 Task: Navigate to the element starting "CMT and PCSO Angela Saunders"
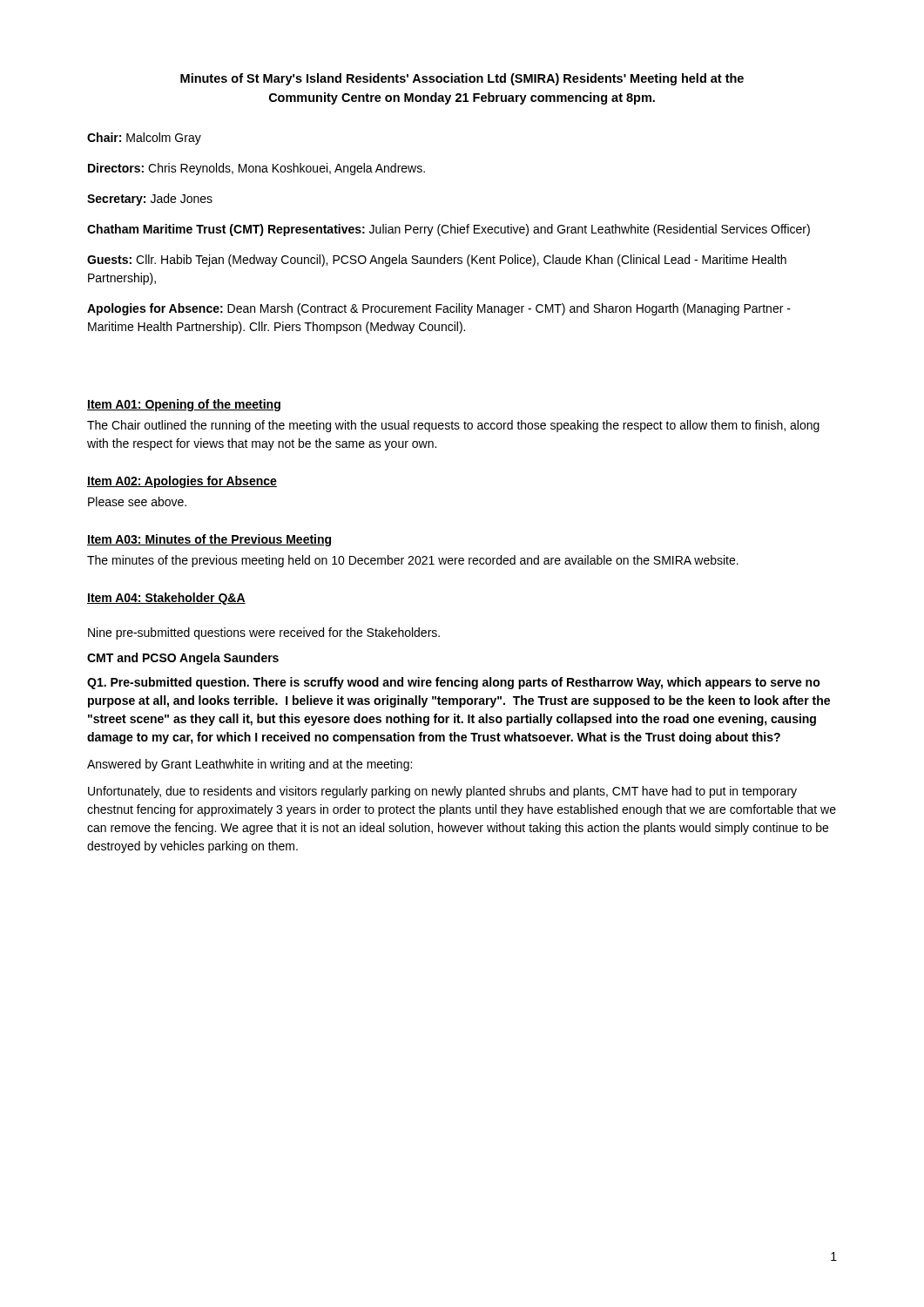(x=183, y=657)
